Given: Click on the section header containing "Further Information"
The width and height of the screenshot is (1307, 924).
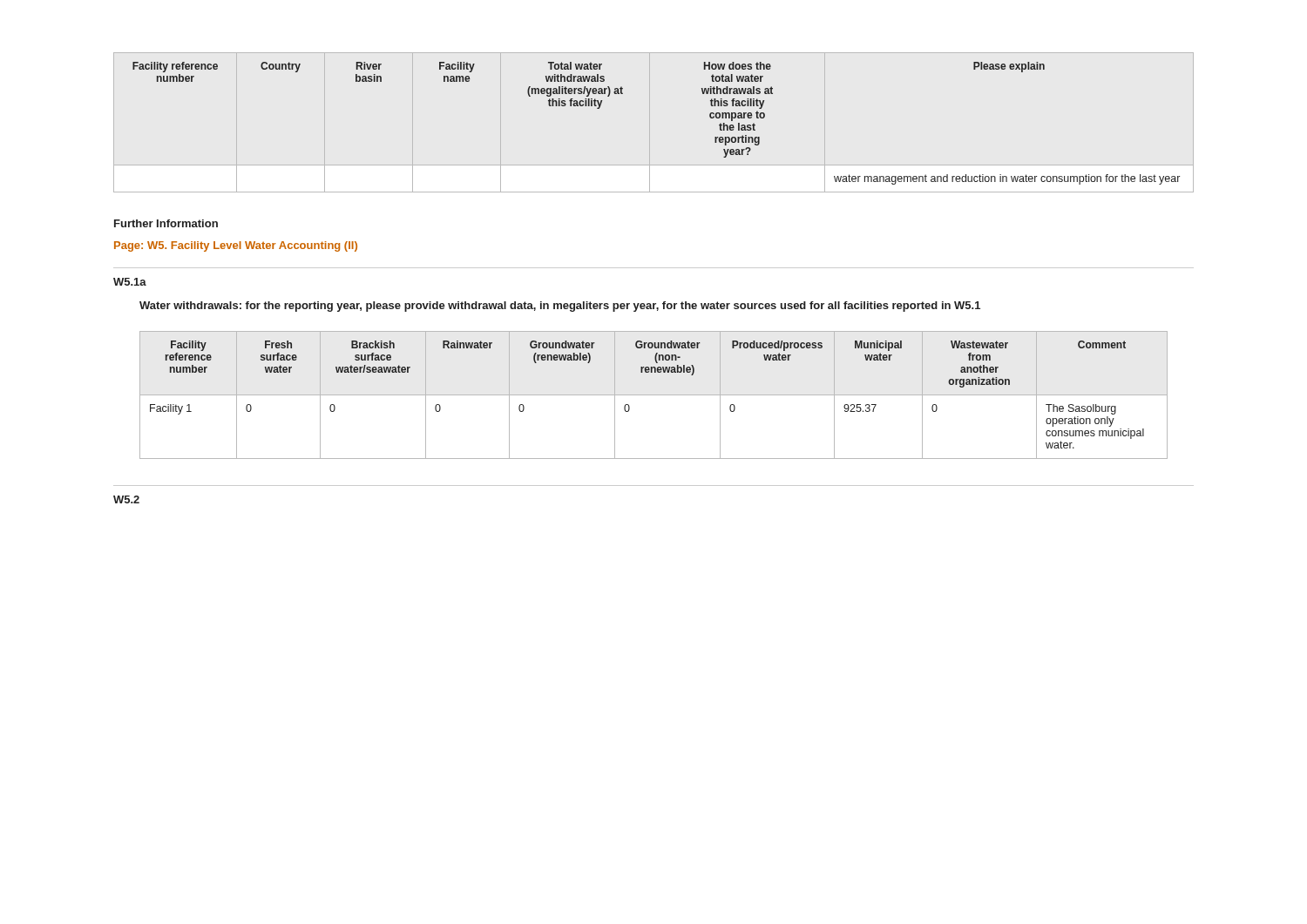Looking at the screenshot, I should tap(166, 223).
